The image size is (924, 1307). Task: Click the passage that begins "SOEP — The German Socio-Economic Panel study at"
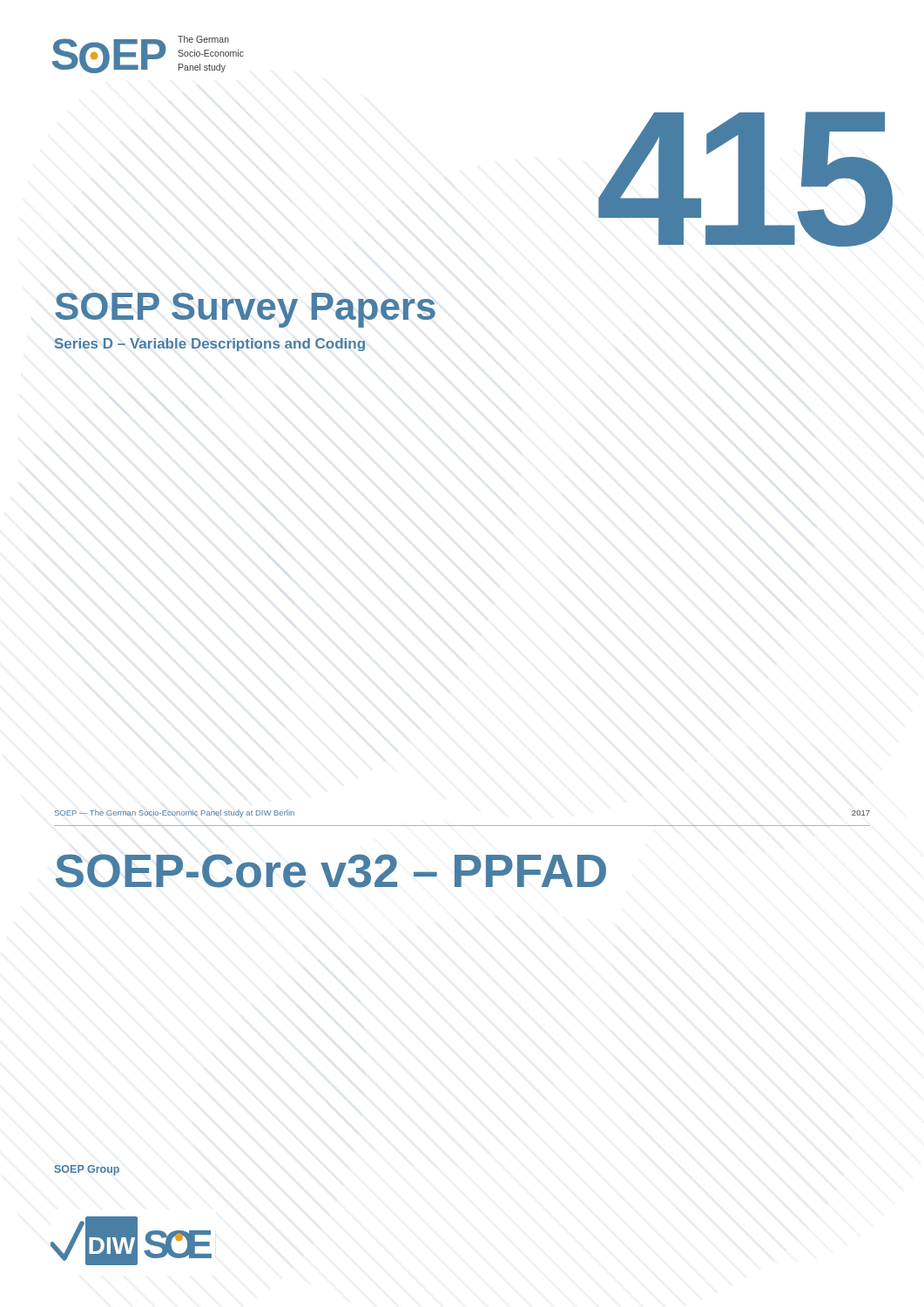[174, 812]
